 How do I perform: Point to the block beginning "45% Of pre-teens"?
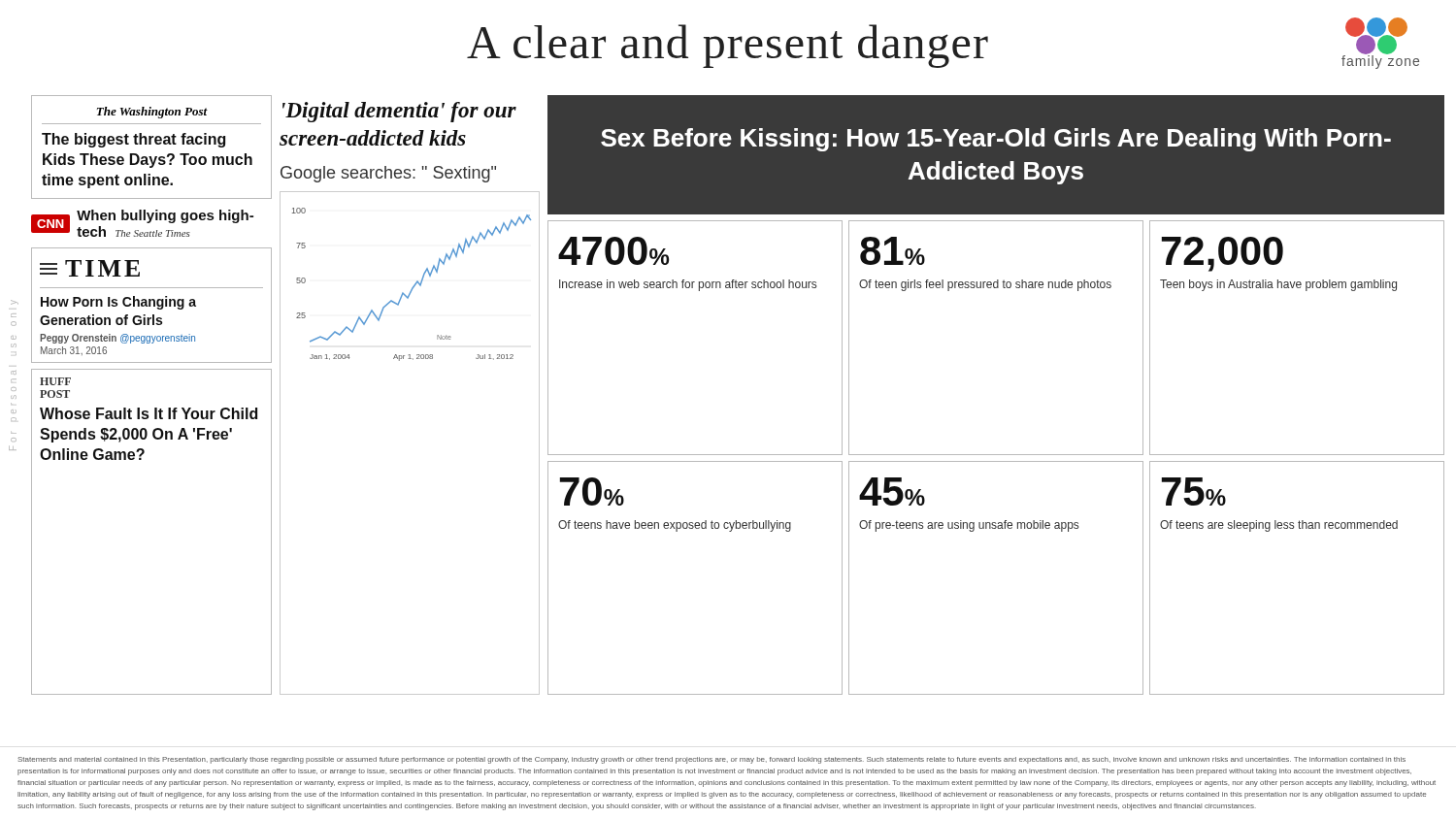coord(892,491)
